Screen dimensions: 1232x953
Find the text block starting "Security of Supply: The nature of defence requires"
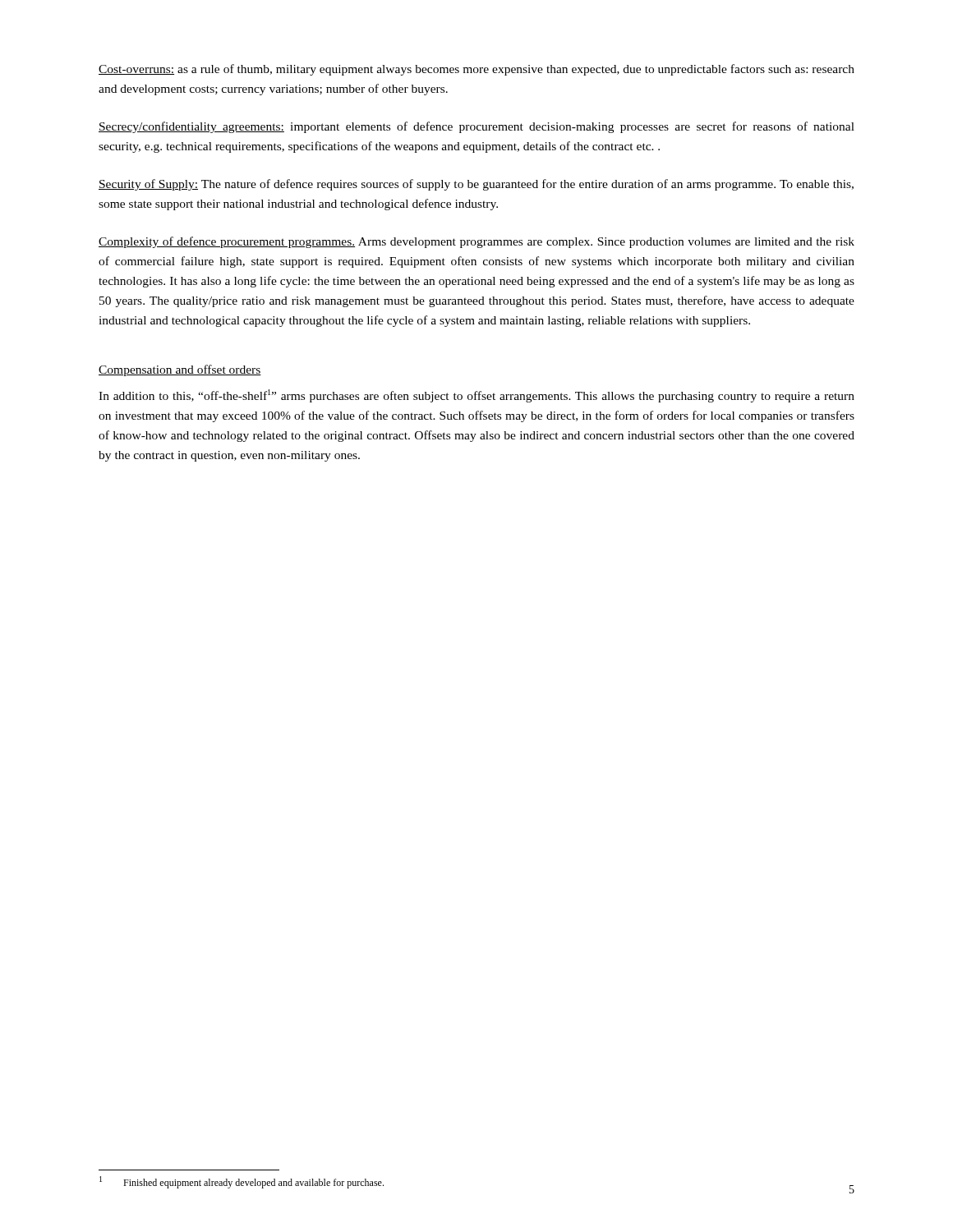click(476, 193)
